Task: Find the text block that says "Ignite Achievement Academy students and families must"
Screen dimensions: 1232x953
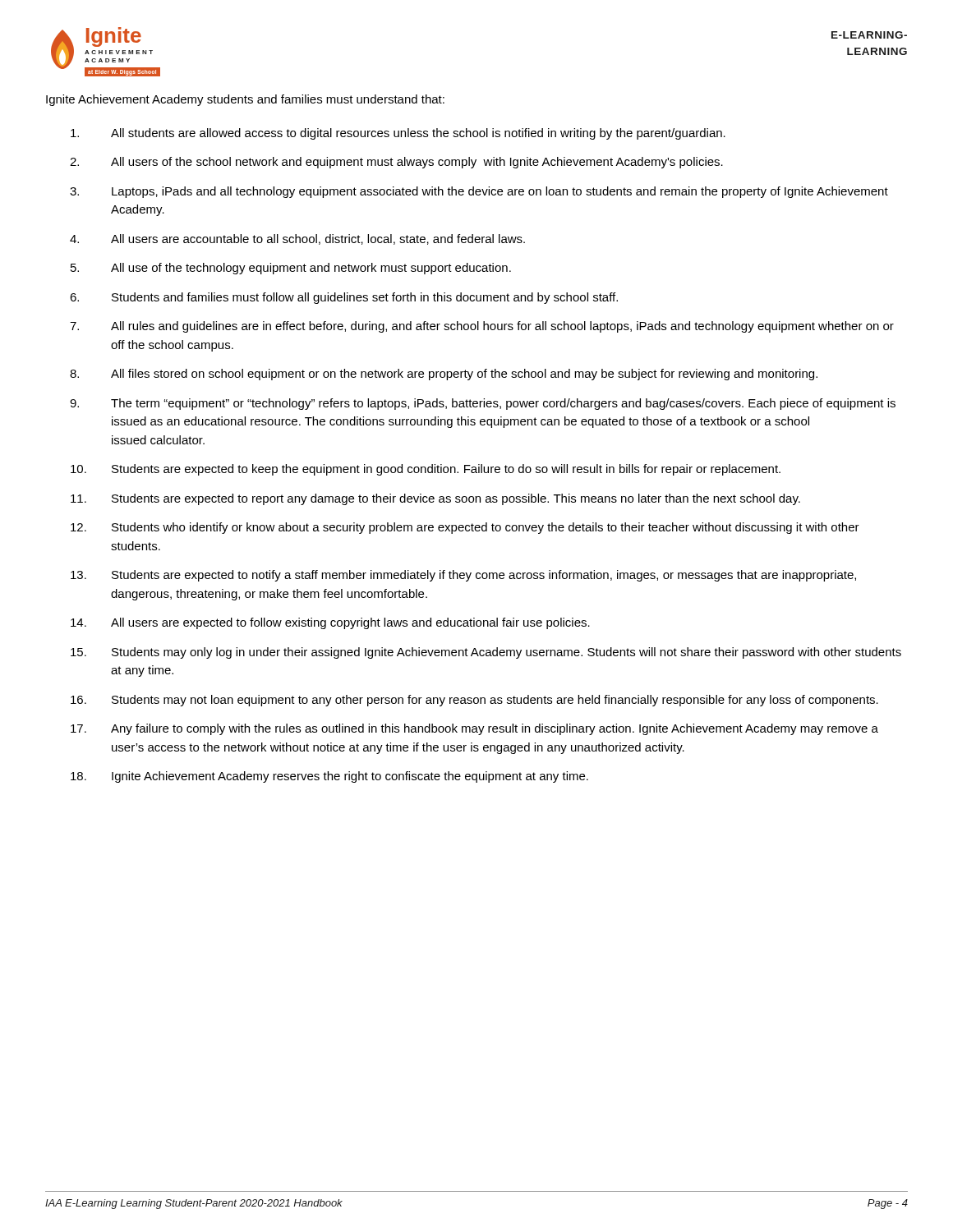Action: 245,99
